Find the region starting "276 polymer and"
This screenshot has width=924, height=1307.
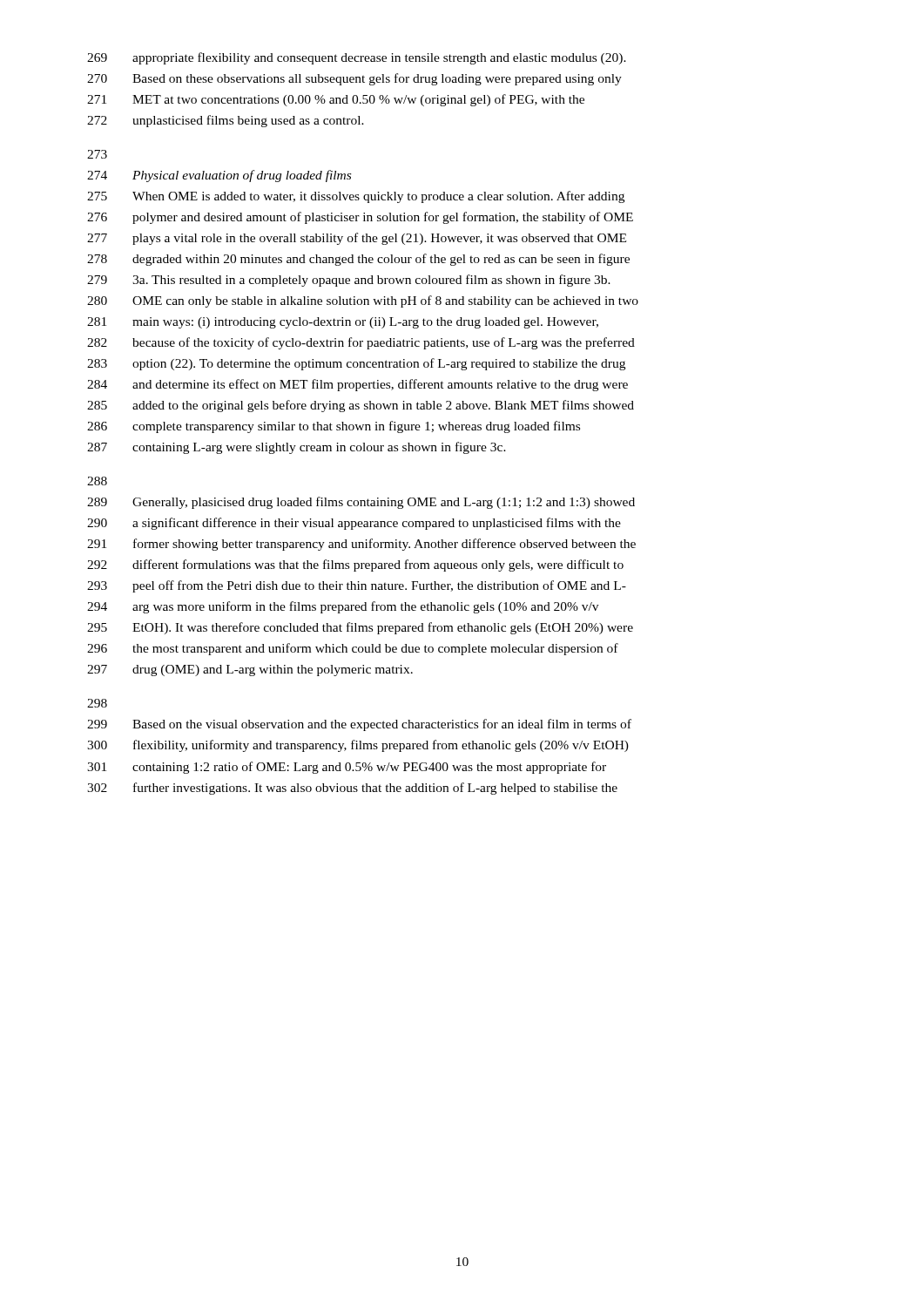tap(471, 217)
